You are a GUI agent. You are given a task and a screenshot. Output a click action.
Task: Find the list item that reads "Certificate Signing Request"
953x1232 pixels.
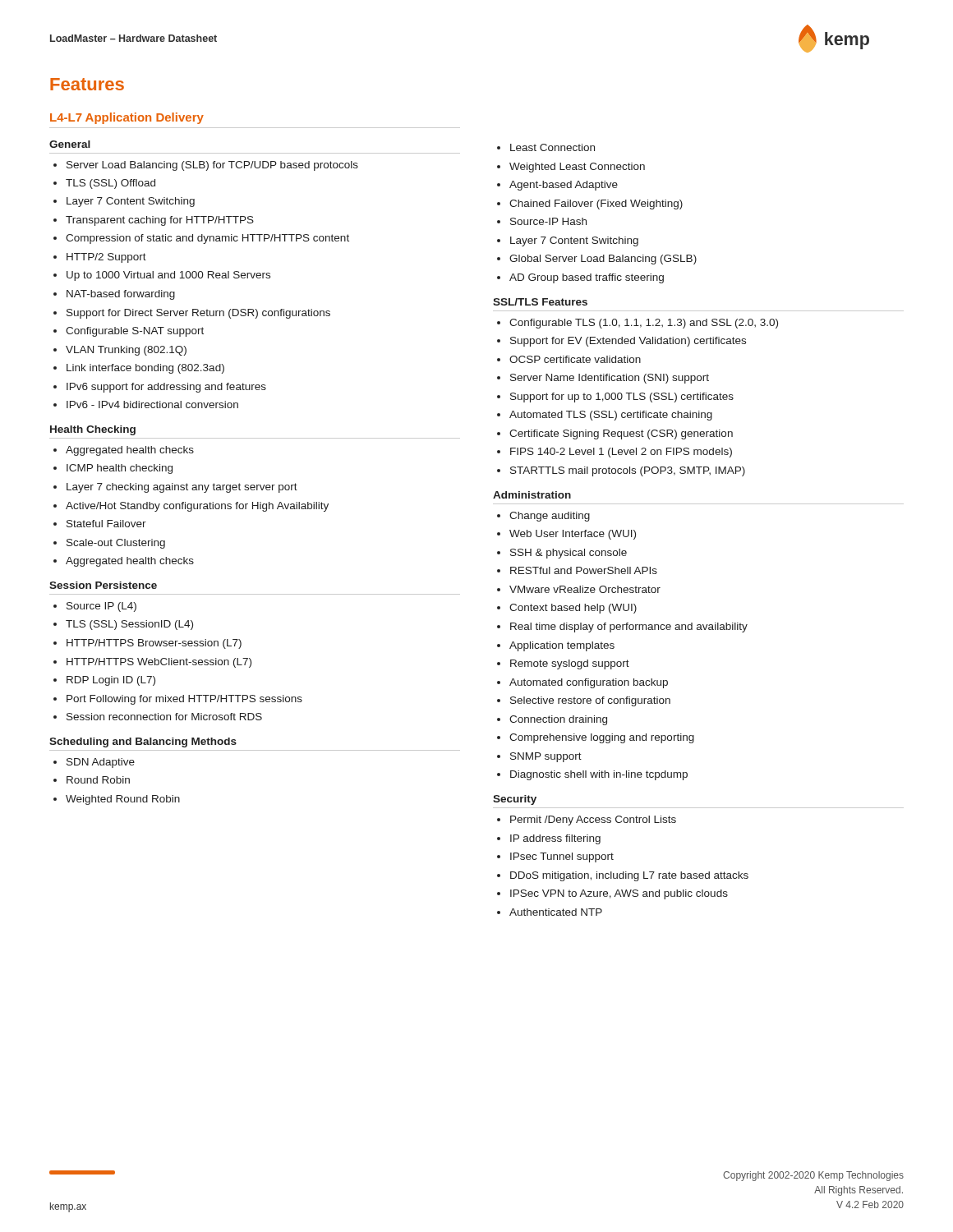621,433
